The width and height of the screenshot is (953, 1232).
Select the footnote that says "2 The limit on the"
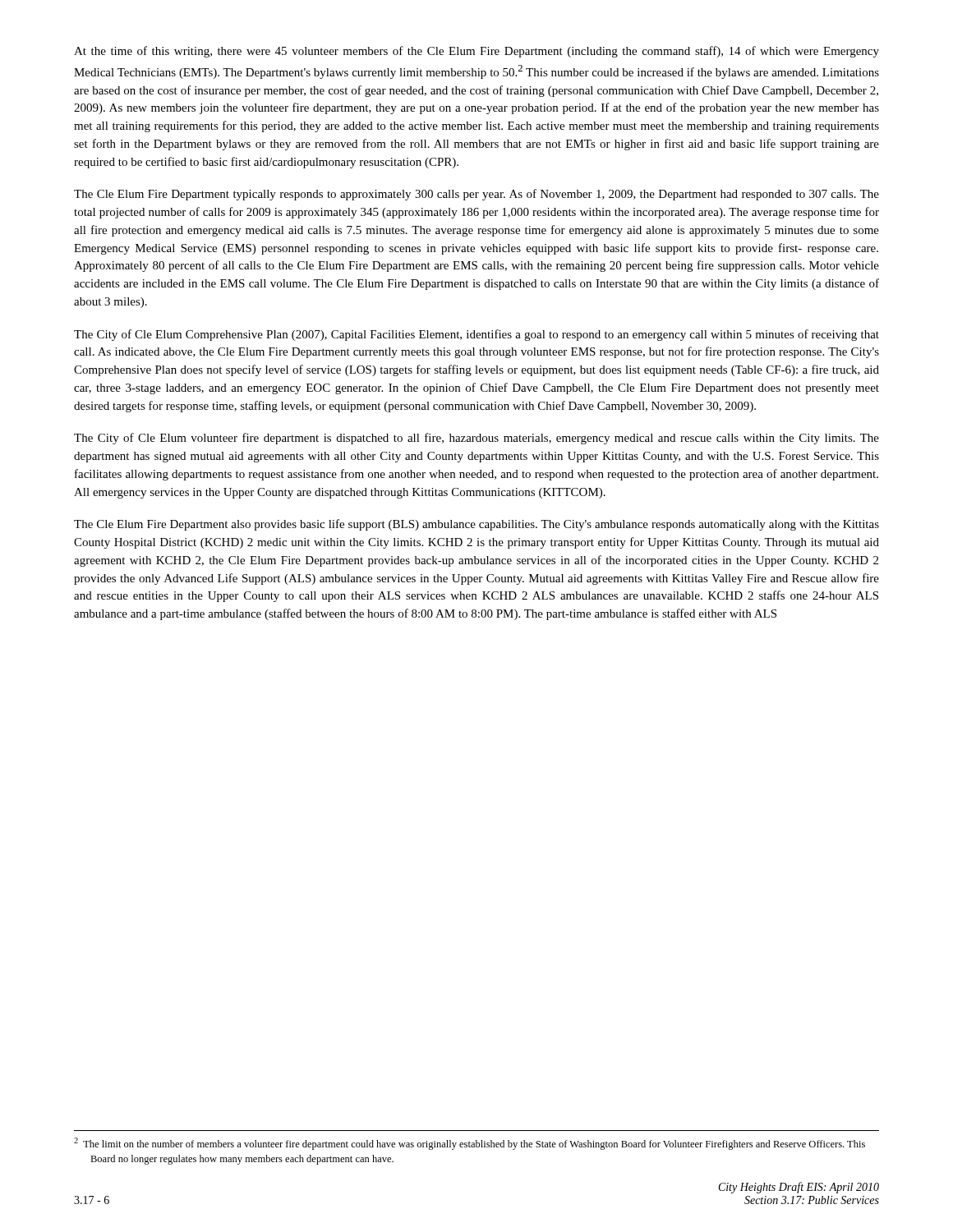(470, 1150)
